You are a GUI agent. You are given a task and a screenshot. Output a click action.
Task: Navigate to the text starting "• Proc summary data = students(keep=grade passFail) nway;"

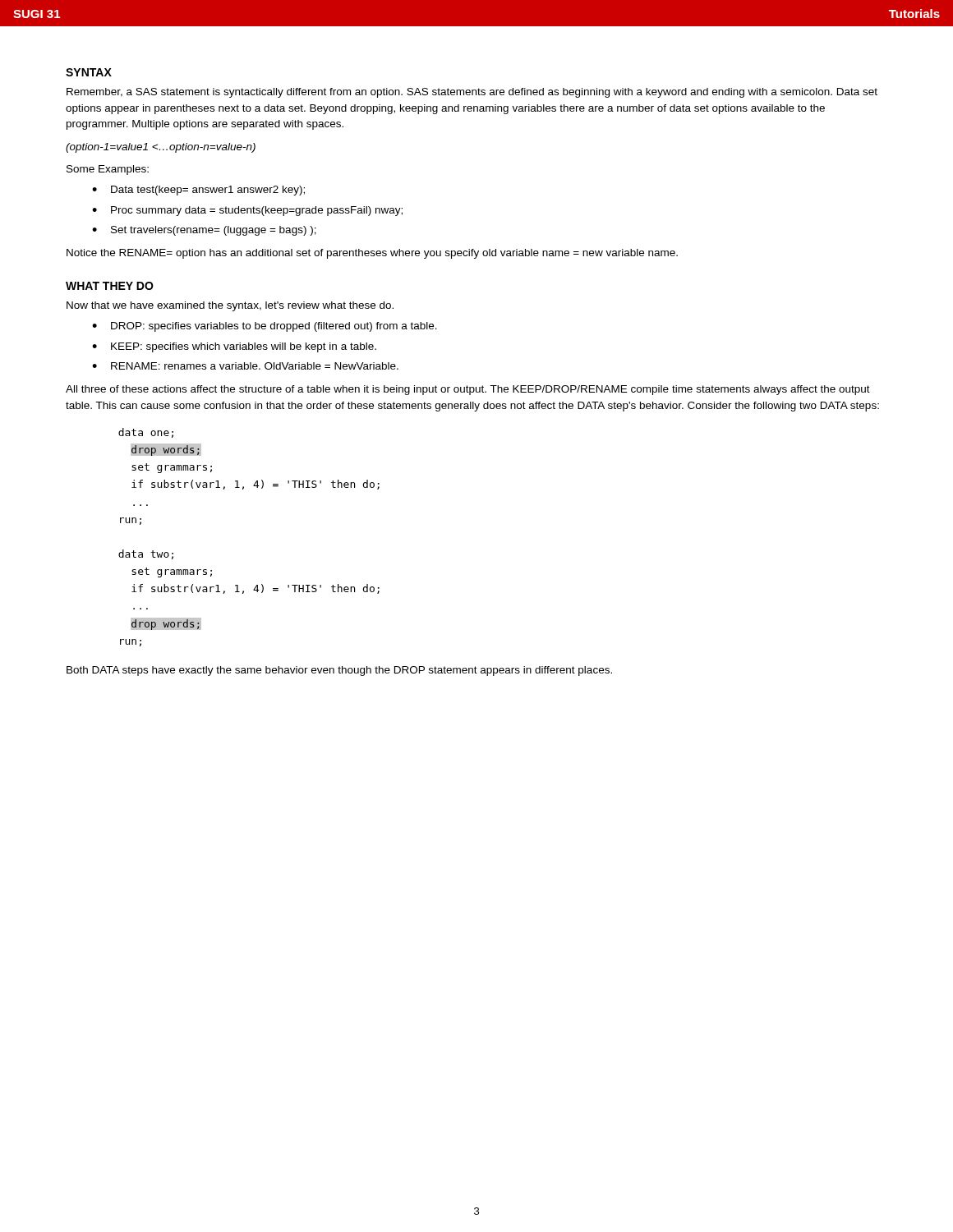click(x=248, y=211)
